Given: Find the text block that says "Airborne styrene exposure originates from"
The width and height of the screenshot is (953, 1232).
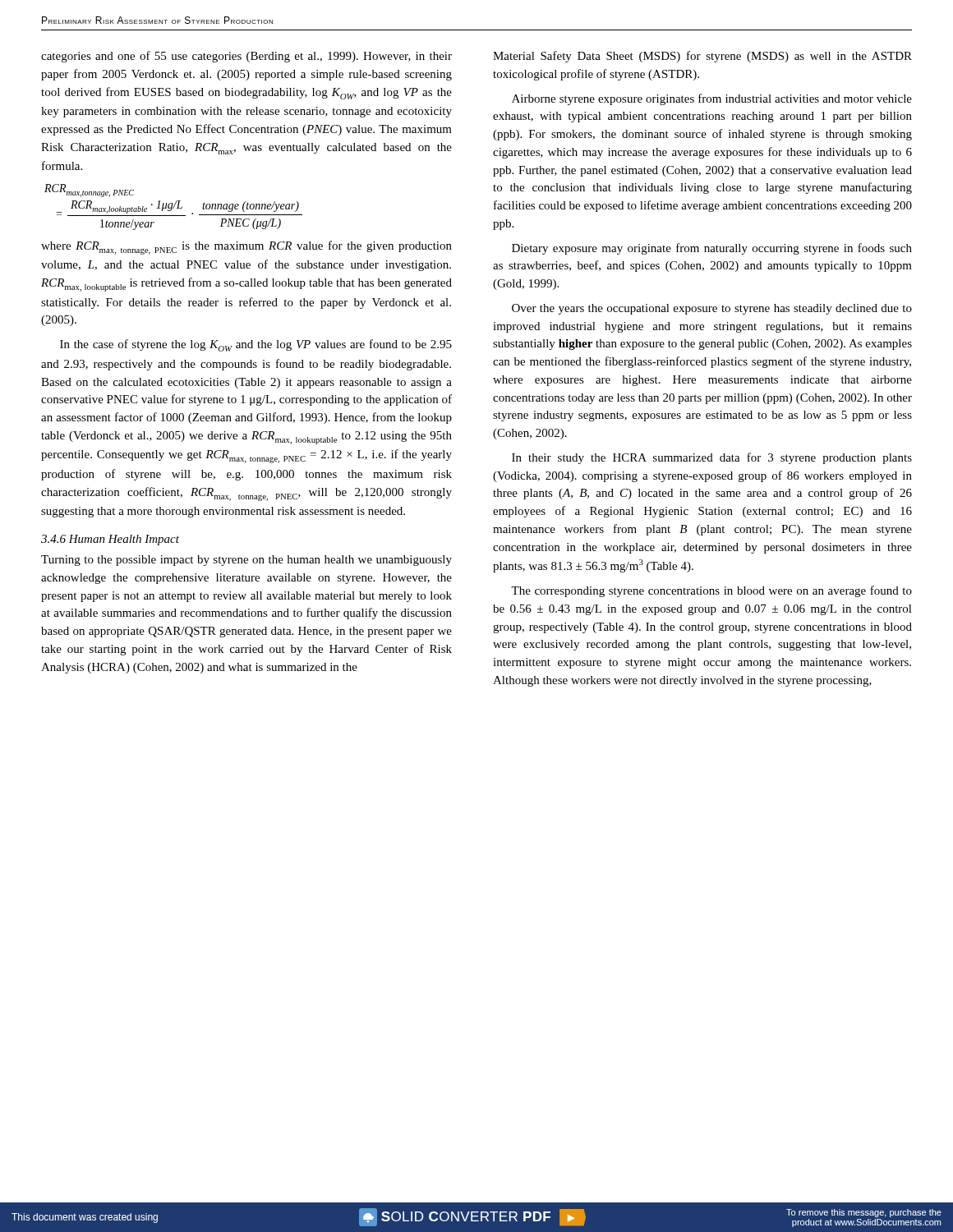Looking at the screenshot, I should 702,161.
